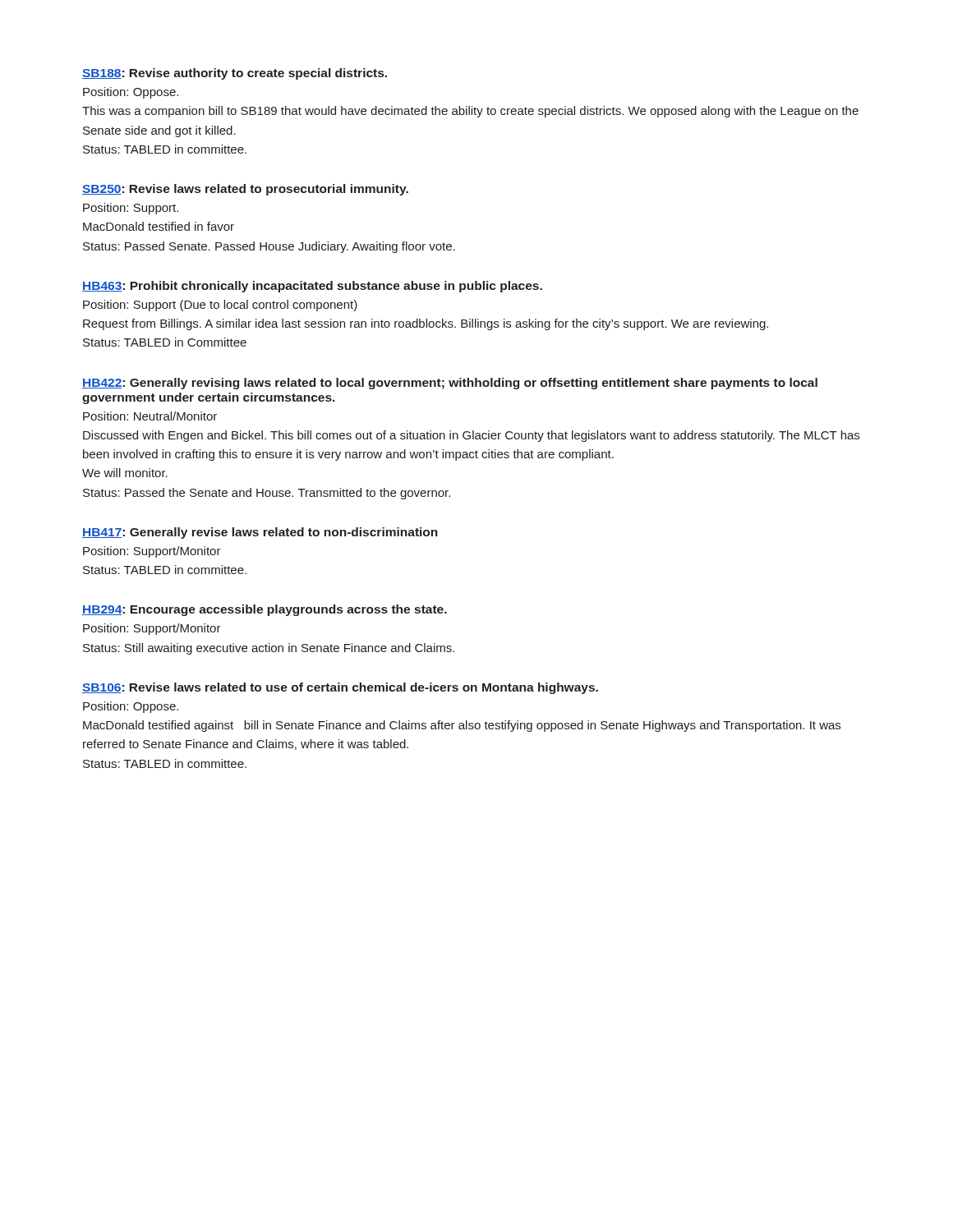Point to the element starting "Position: Support/Monitor Status: Still awaiting executive action"

pyautogui.click(x=269, y=638)
